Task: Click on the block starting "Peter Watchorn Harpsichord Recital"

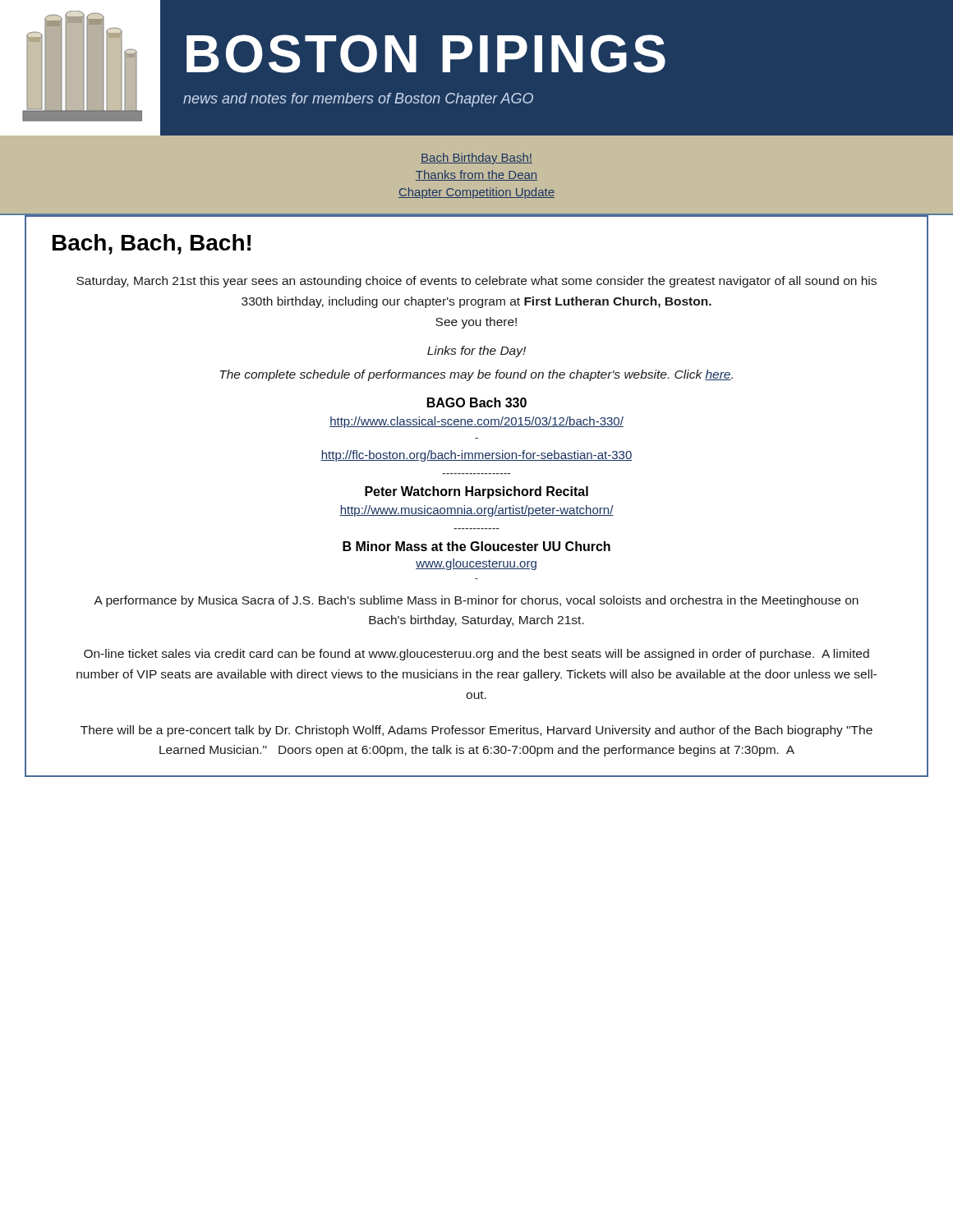Action: click(x=476, y=491)
